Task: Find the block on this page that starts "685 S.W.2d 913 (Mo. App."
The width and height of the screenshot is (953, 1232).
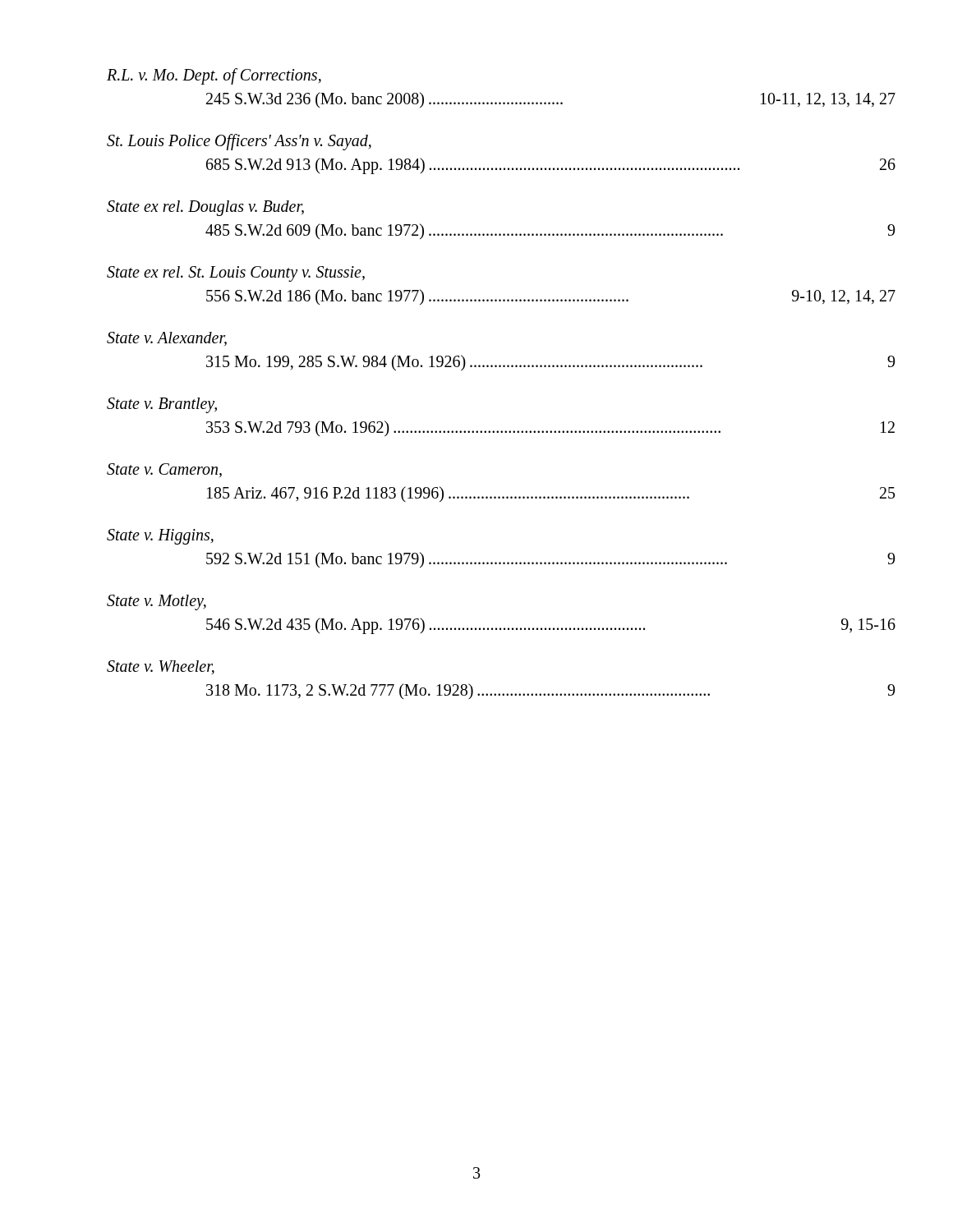Action: click(x=501, y=165)
